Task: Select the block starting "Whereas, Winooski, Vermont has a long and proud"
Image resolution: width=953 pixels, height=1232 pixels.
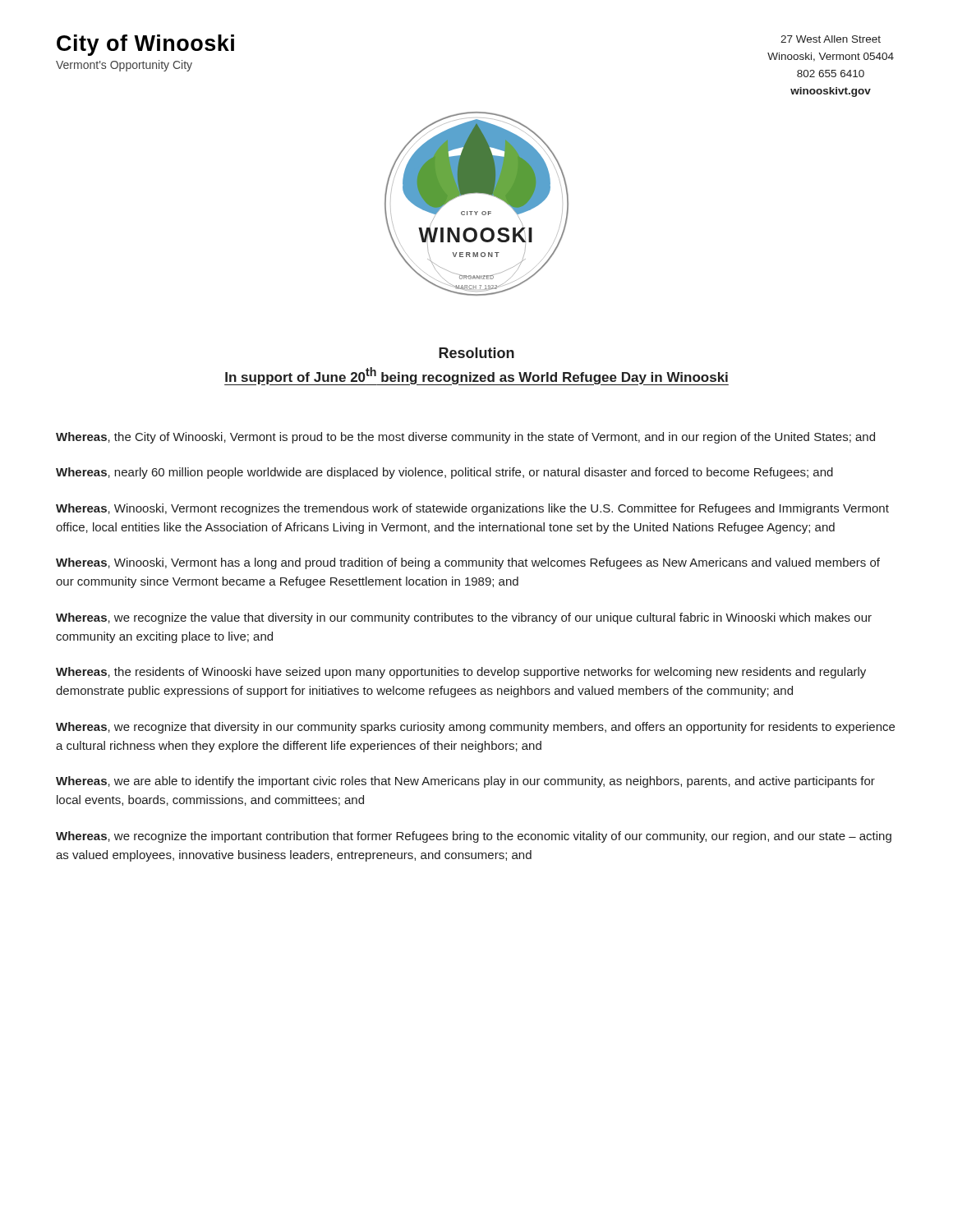Action: click(468, 572)
